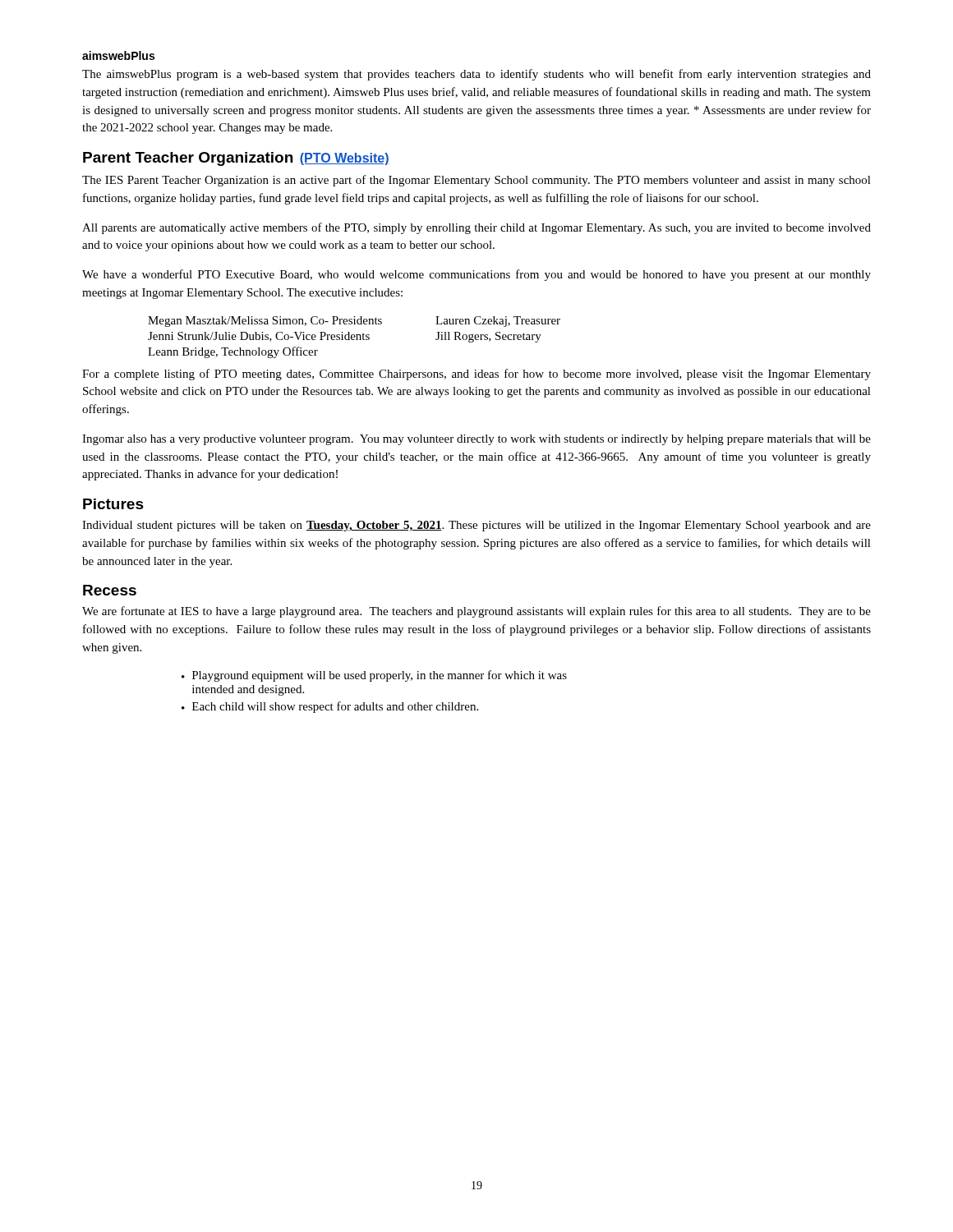Locate the region starting "Leann Bridge, Technology Officer"
The height and width of the screenshot is (1232, 953).
pos(233,351)
